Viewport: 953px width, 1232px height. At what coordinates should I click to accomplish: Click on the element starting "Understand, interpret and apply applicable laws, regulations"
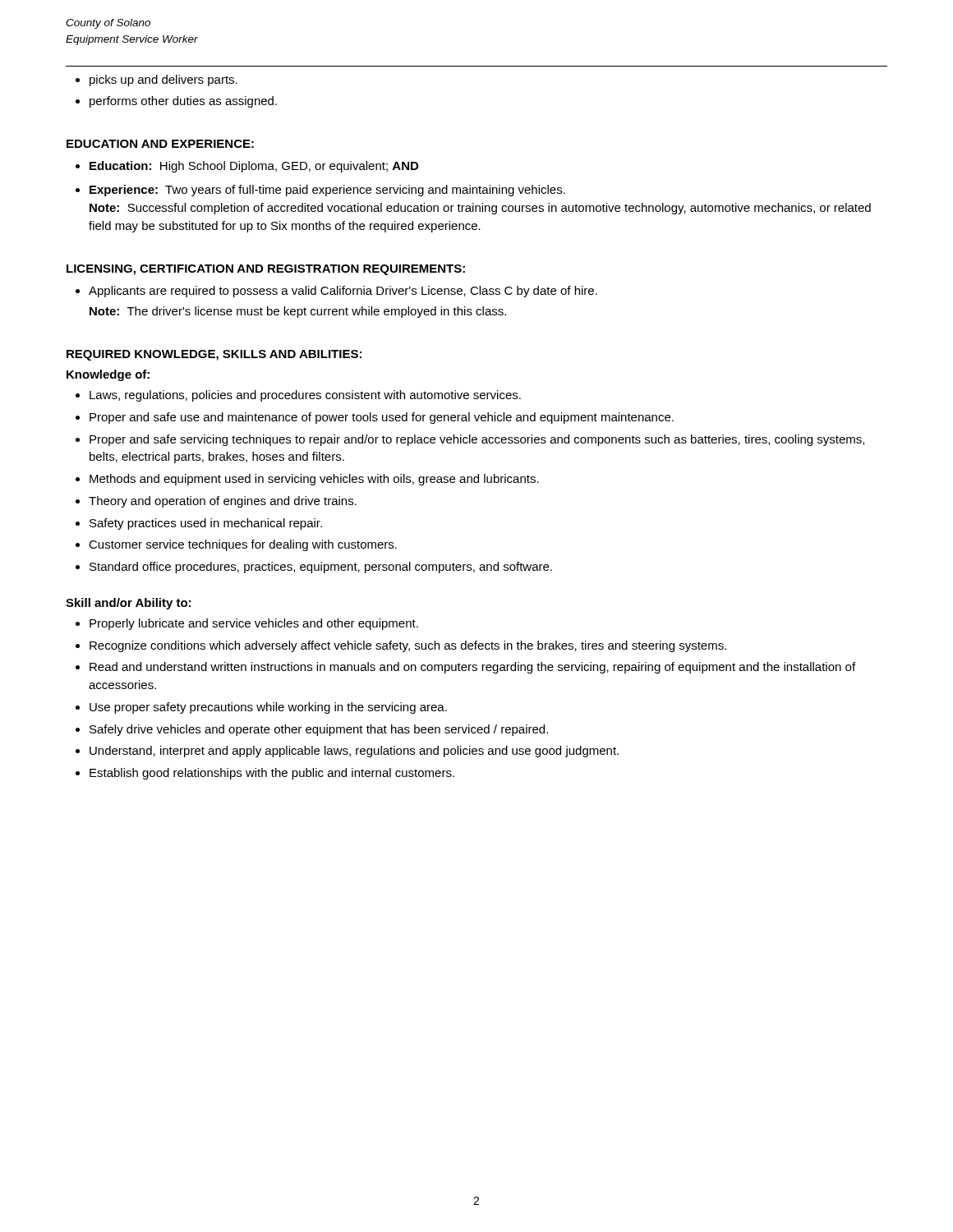point(354,750)
